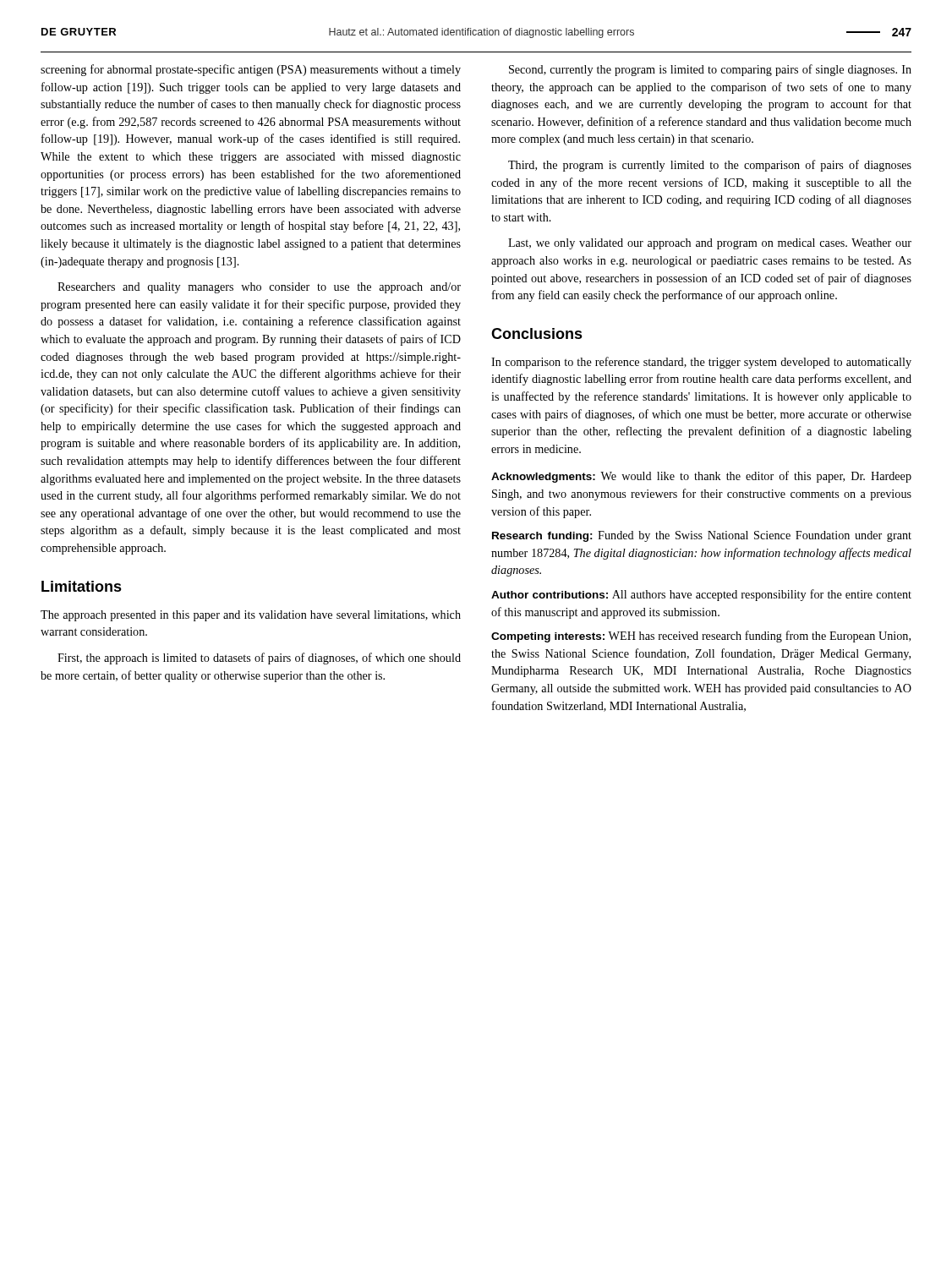952x1268 pixels.
Task: Locate the element starting "Second, currently the program"
Action: pyautogui.click(x=701, y=182)
